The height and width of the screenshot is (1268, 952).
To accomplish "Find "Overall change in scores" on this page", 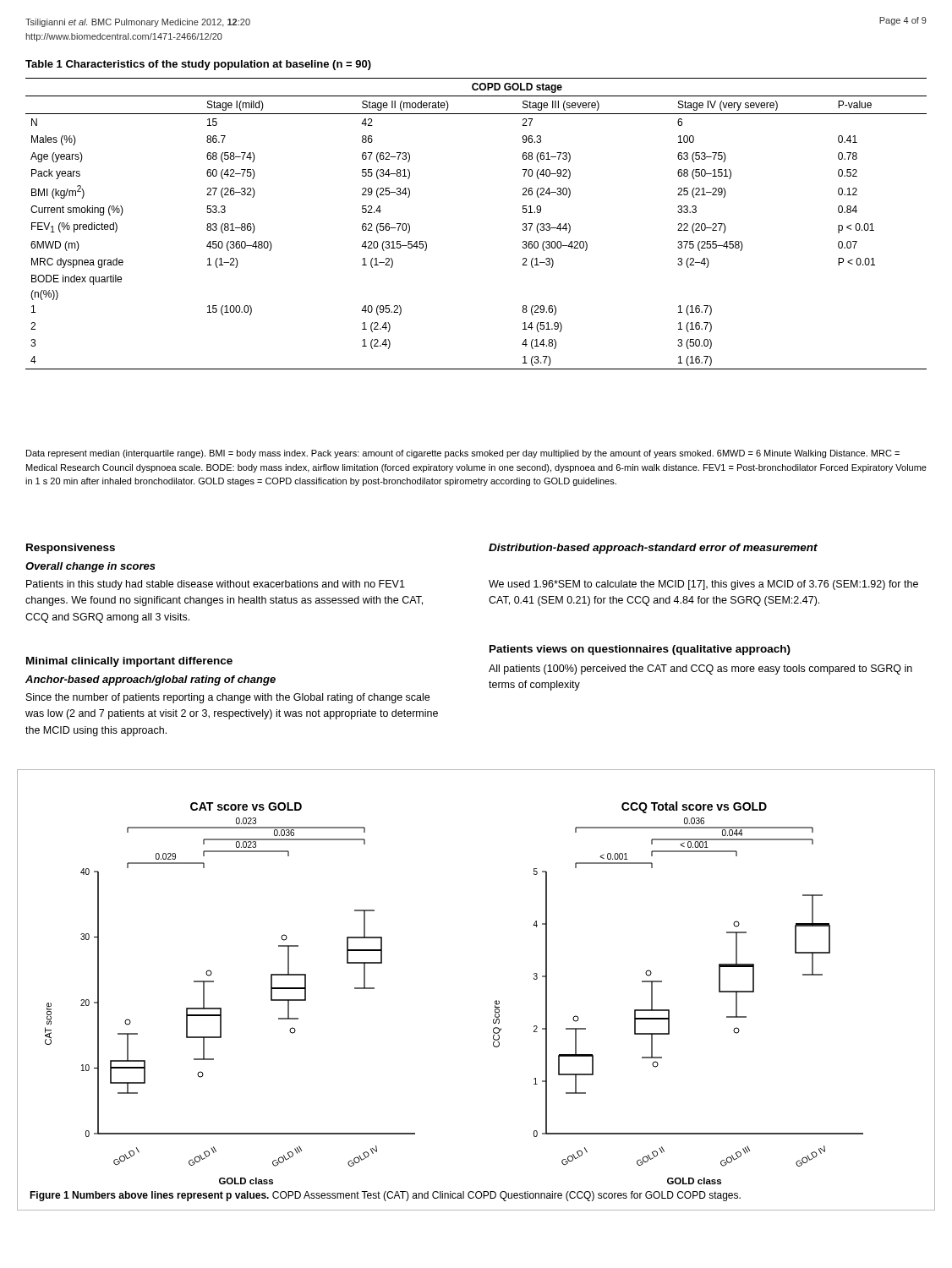I will [90, 566].
